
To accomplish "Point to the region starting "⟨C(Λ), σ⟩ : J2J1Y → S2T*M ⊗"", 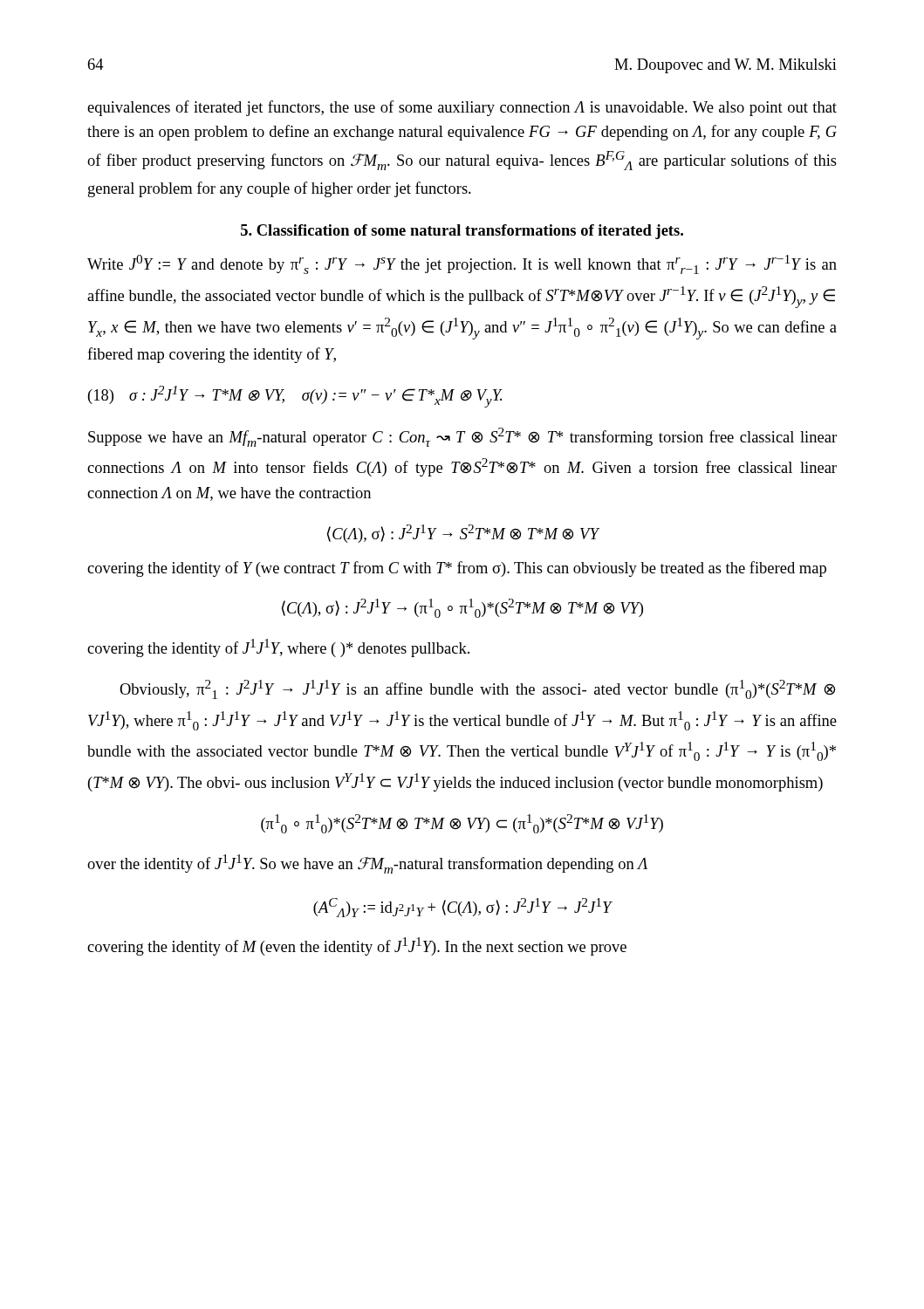I will [x=462, y=532].
